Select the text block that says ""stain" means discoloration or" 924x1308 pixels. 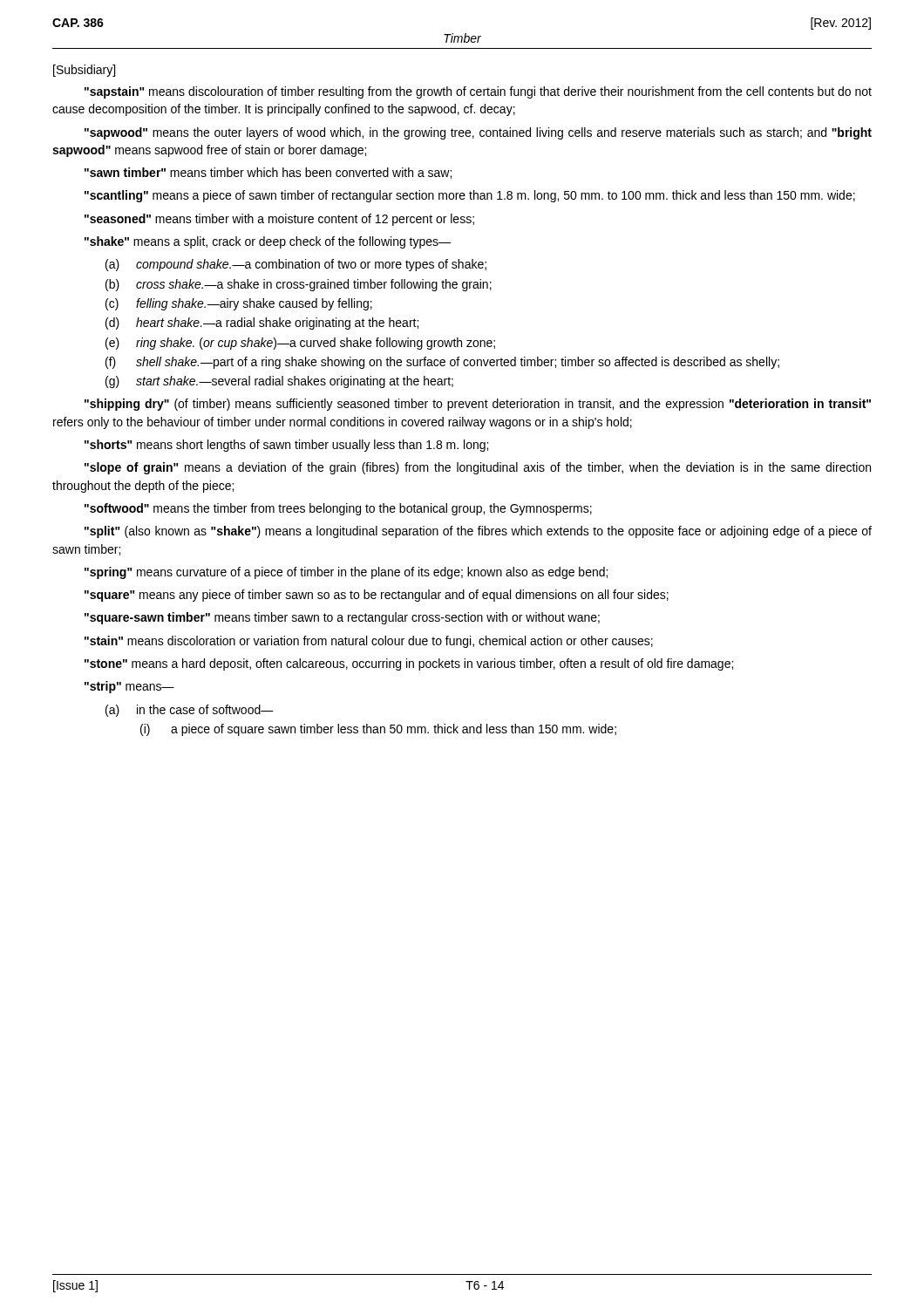(x=369, y=641)
